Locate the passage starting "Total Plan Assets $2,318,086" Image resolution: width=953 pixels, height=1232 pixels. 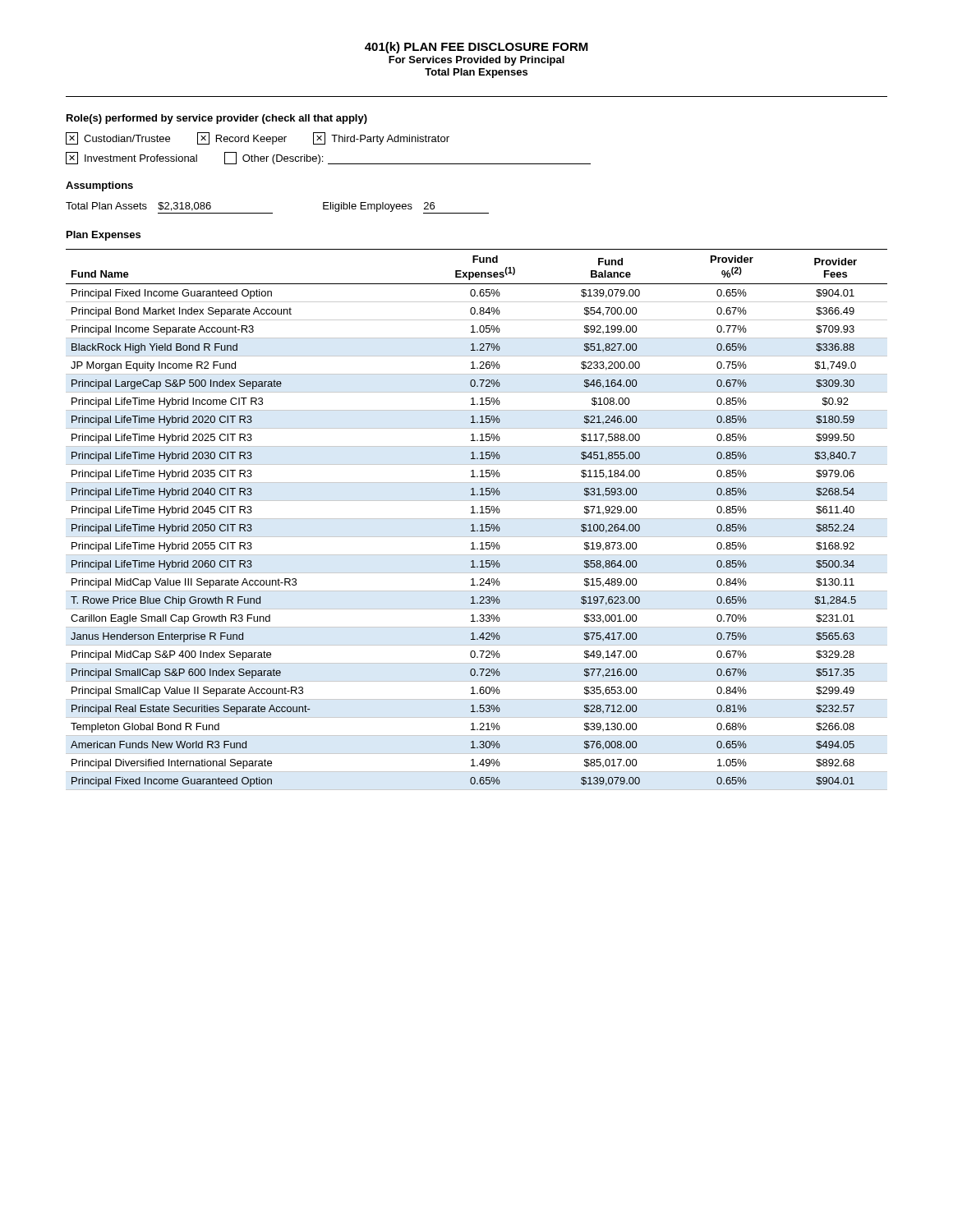[x=277, y=207]
